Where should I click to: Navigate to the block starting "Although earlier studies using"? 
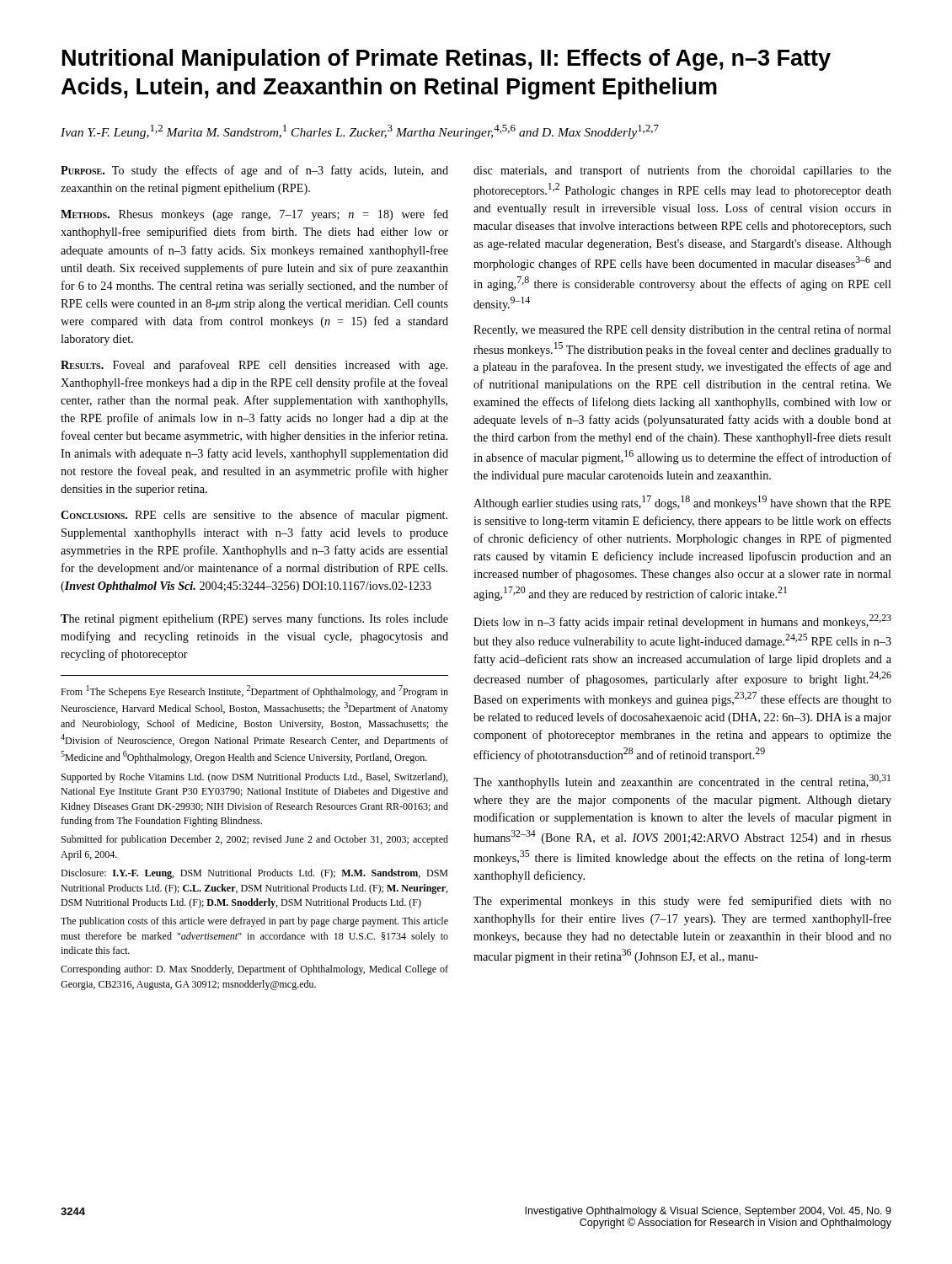[682, 548]
